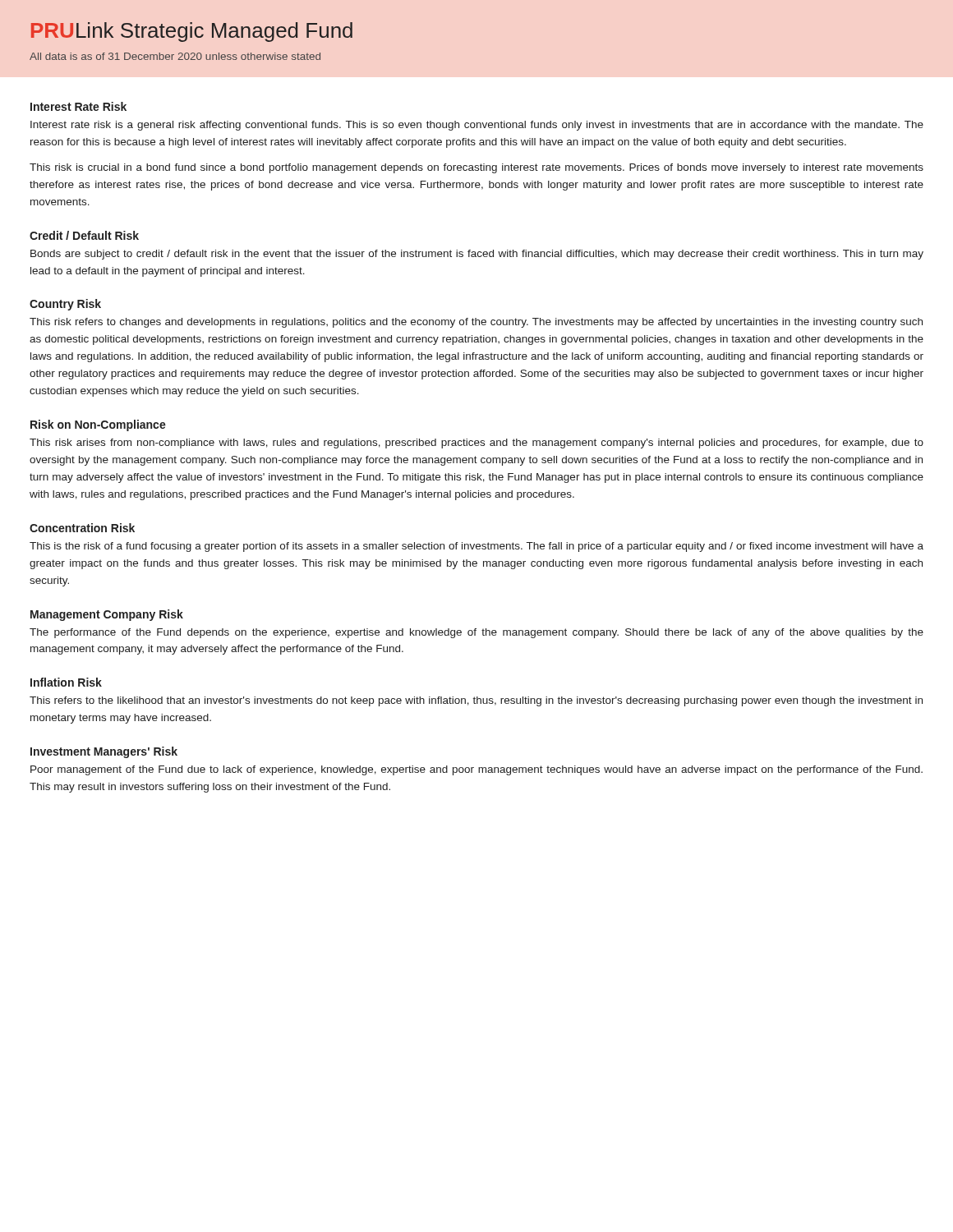Point to the passage starting "The performance of the Fund depends on"
The width and height of the screenshot is (953, 1232).
coord(476,640)
